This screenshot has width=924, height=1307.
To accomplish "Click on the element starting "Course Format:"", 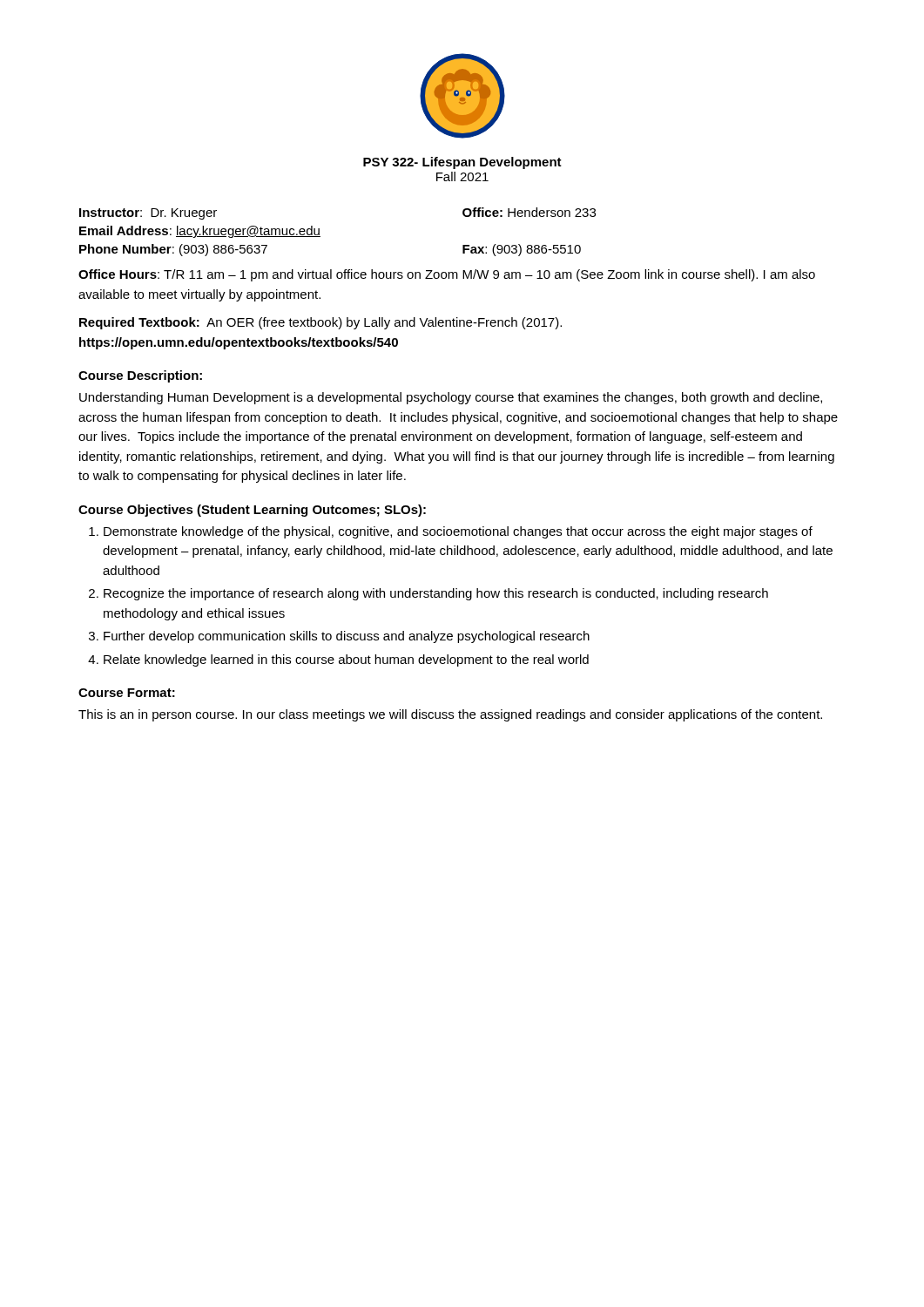I will pos(127,692).
